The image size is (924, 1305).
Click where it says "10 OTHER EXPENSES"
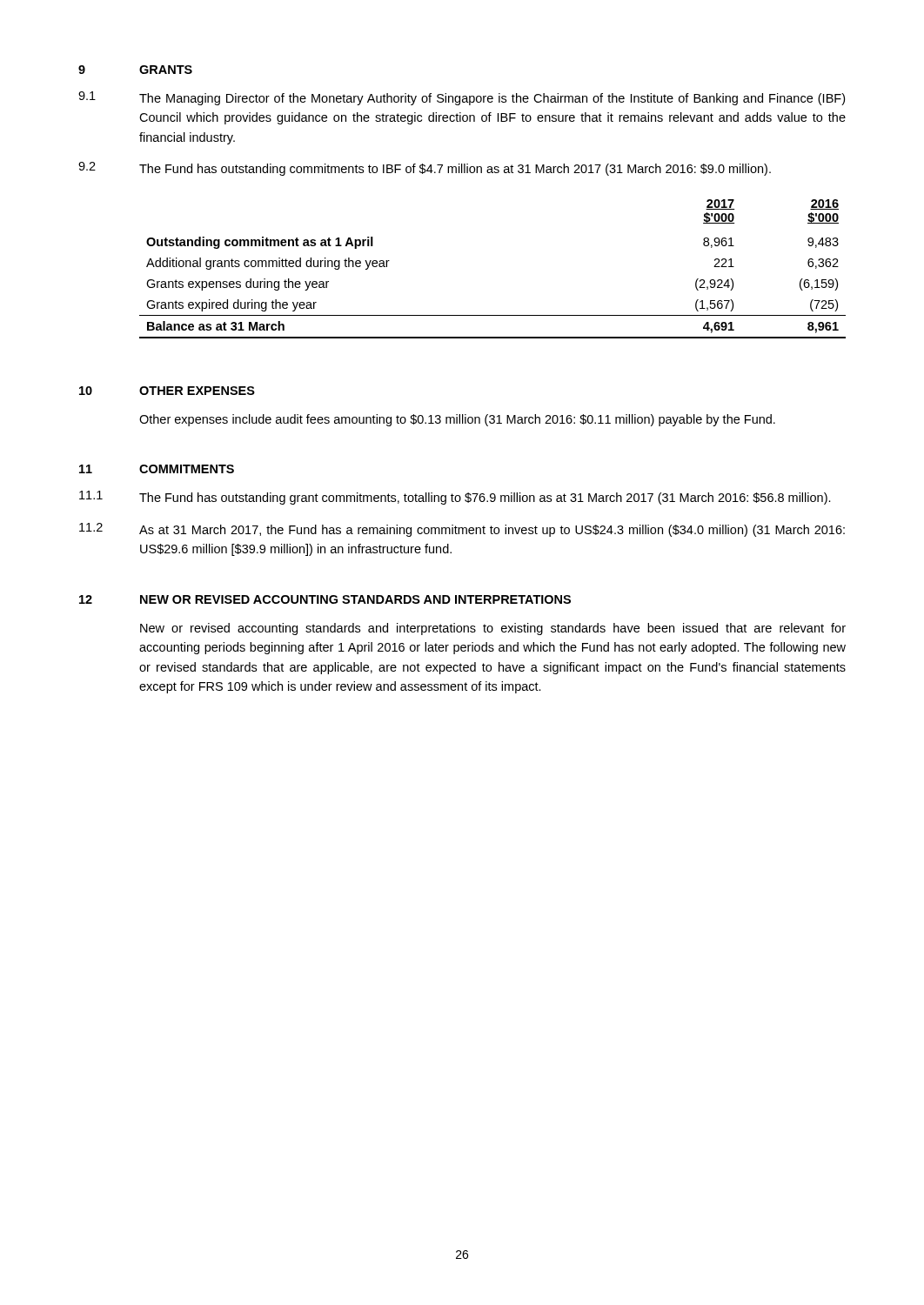[x=167, y=391]
